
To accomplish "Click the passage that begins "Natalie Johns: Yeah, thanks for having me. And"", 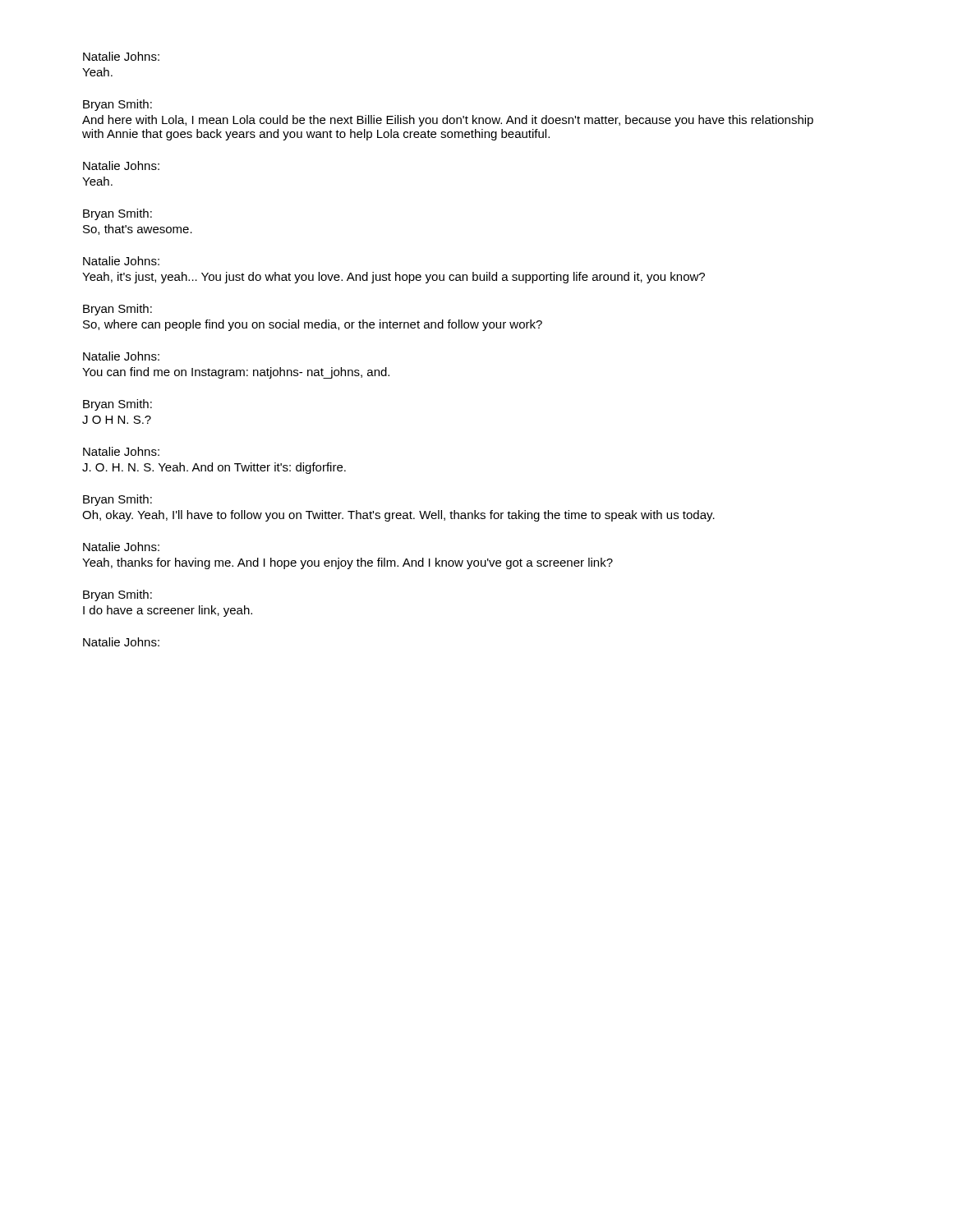I will [x=452, y=554].
